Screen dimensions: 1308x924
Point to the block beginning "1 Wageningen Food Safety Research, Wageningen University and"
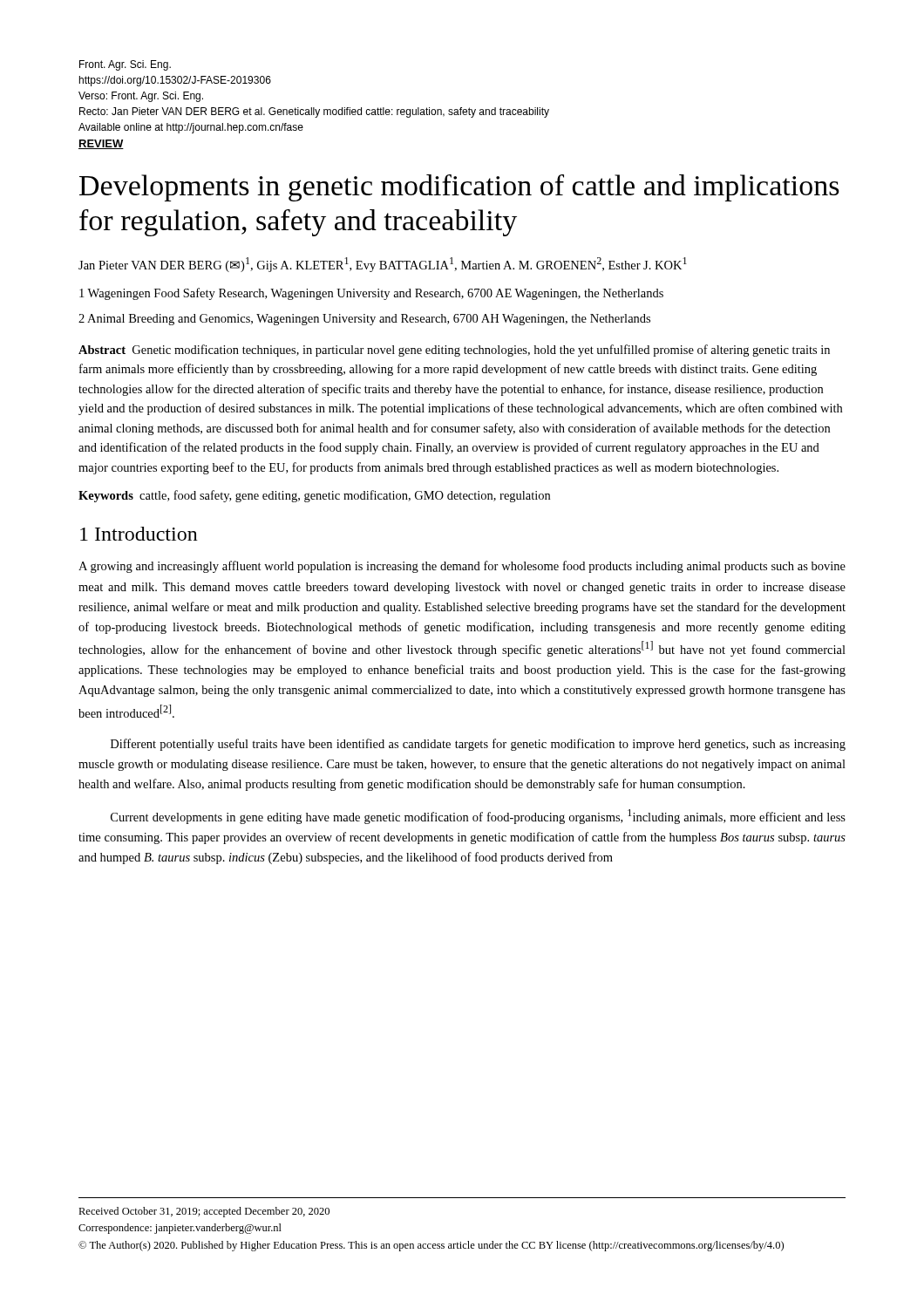371,293
